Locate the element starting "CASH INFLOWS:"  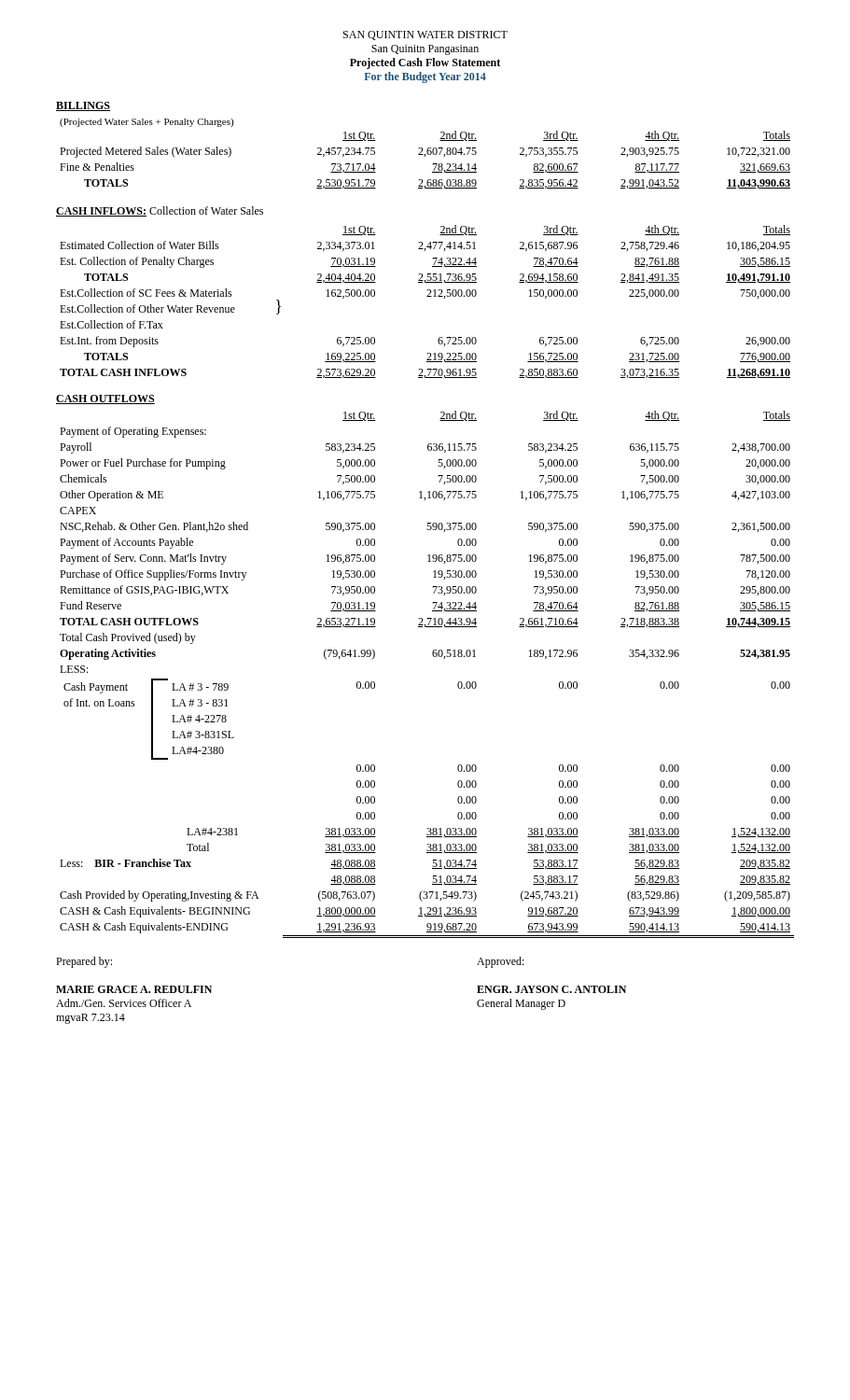click(x=101, y=211)
